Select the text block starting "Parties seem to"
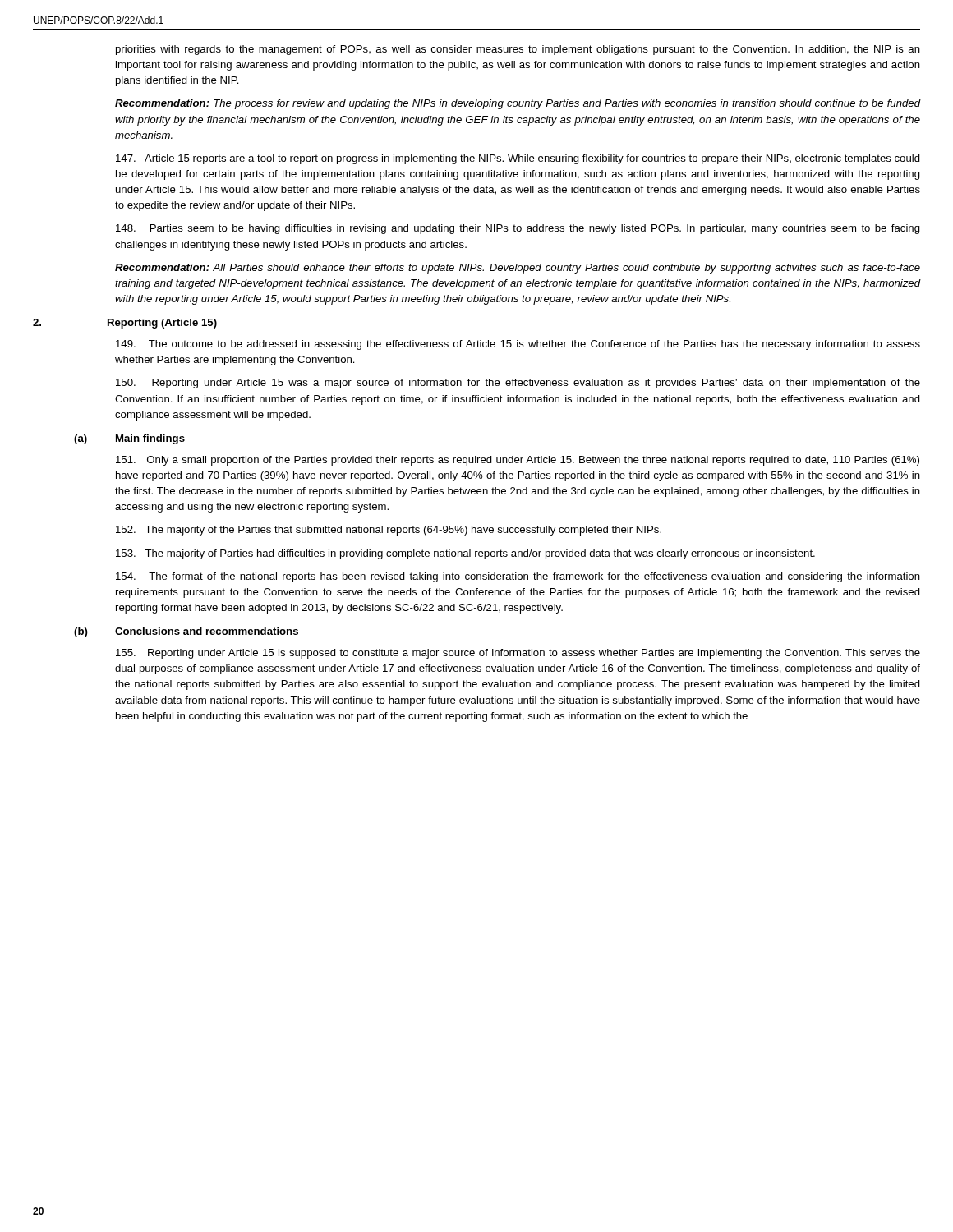953x1232 pixels. pos(518,236)
